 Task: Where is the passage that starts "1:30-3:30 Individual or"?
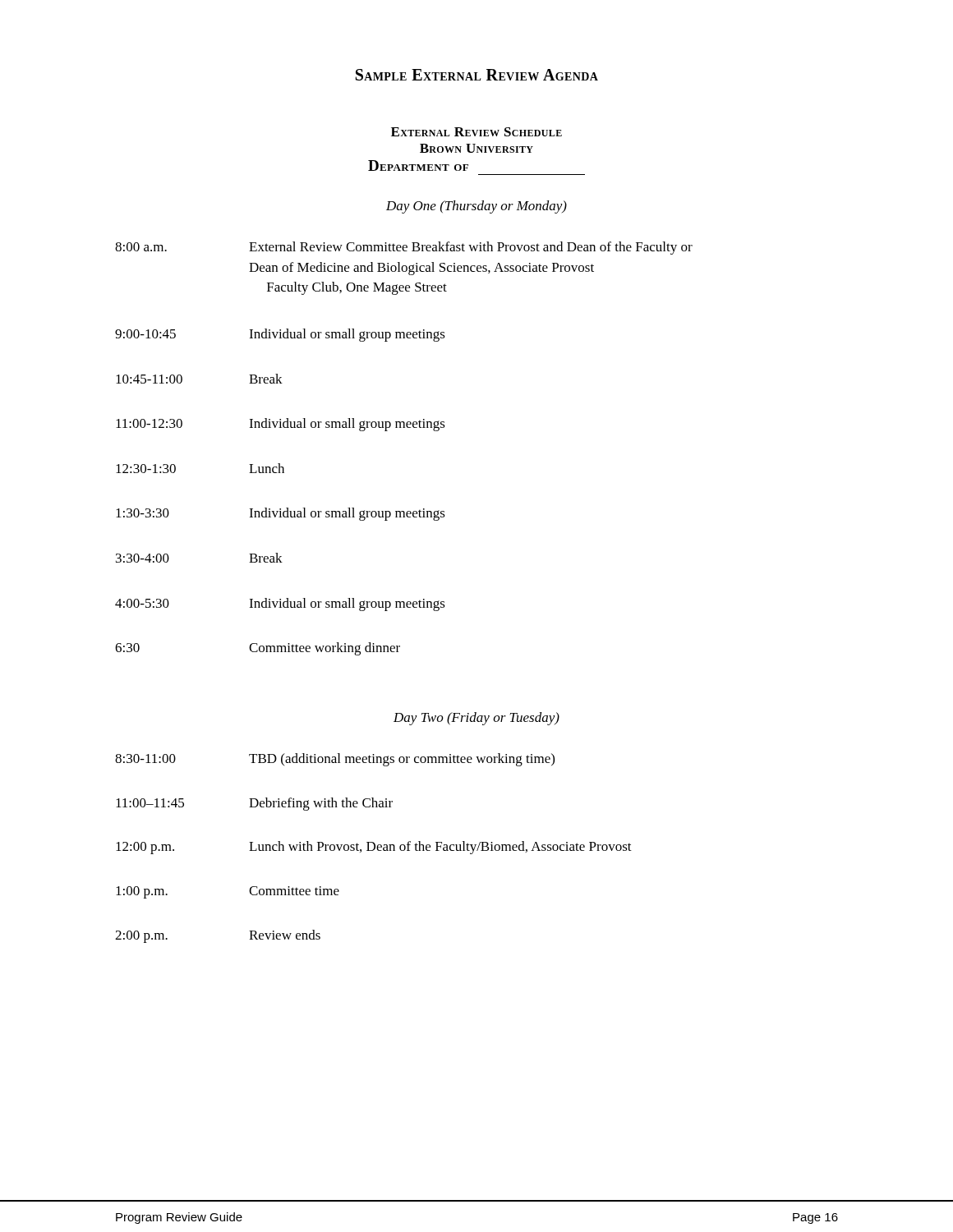(281, 514)
